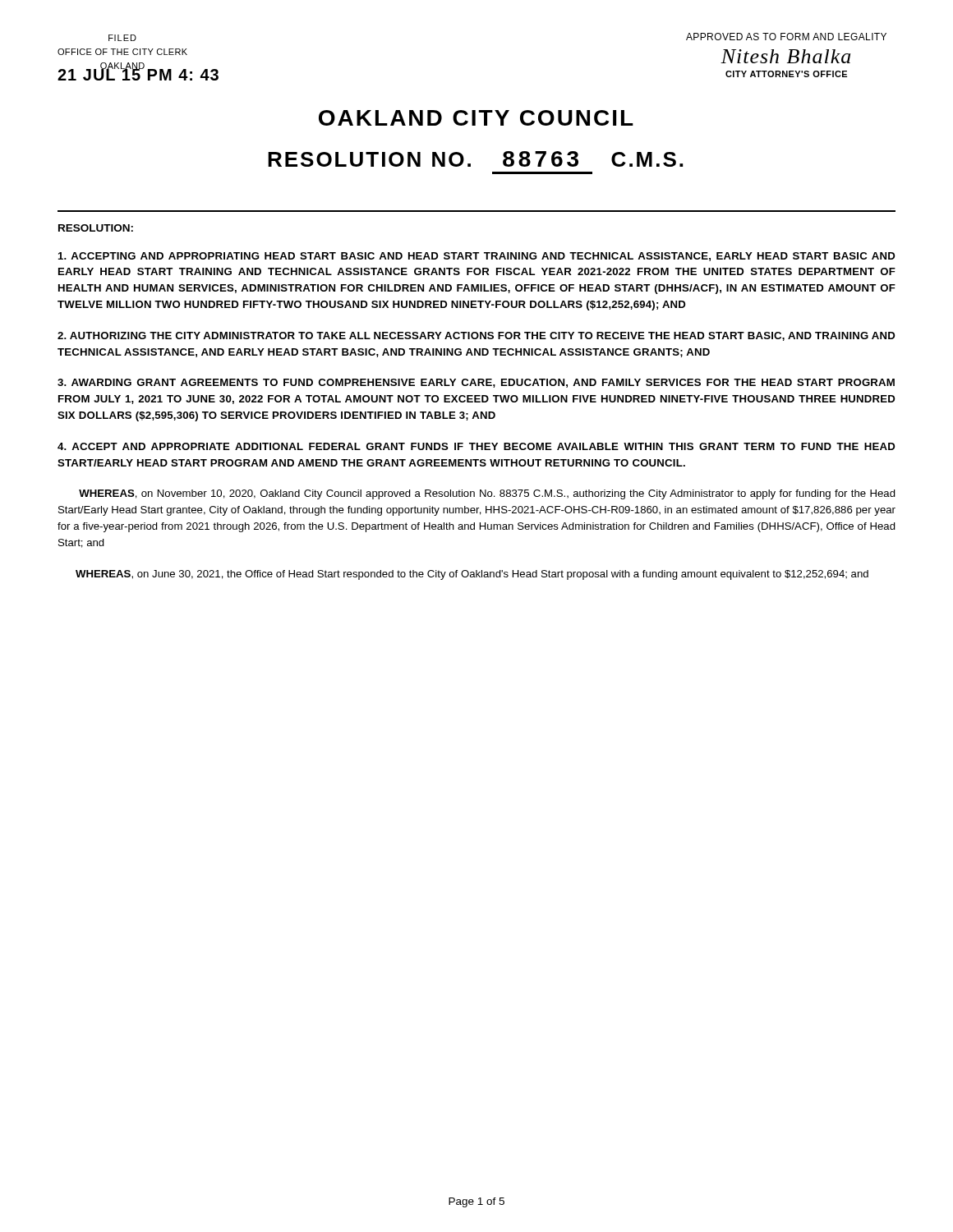Viewport: 953px width, 1232px height.
Task: Click on the list item that says "ACCEPTING AND APPROPRIATING HEAD"
Action: (476, 280)
